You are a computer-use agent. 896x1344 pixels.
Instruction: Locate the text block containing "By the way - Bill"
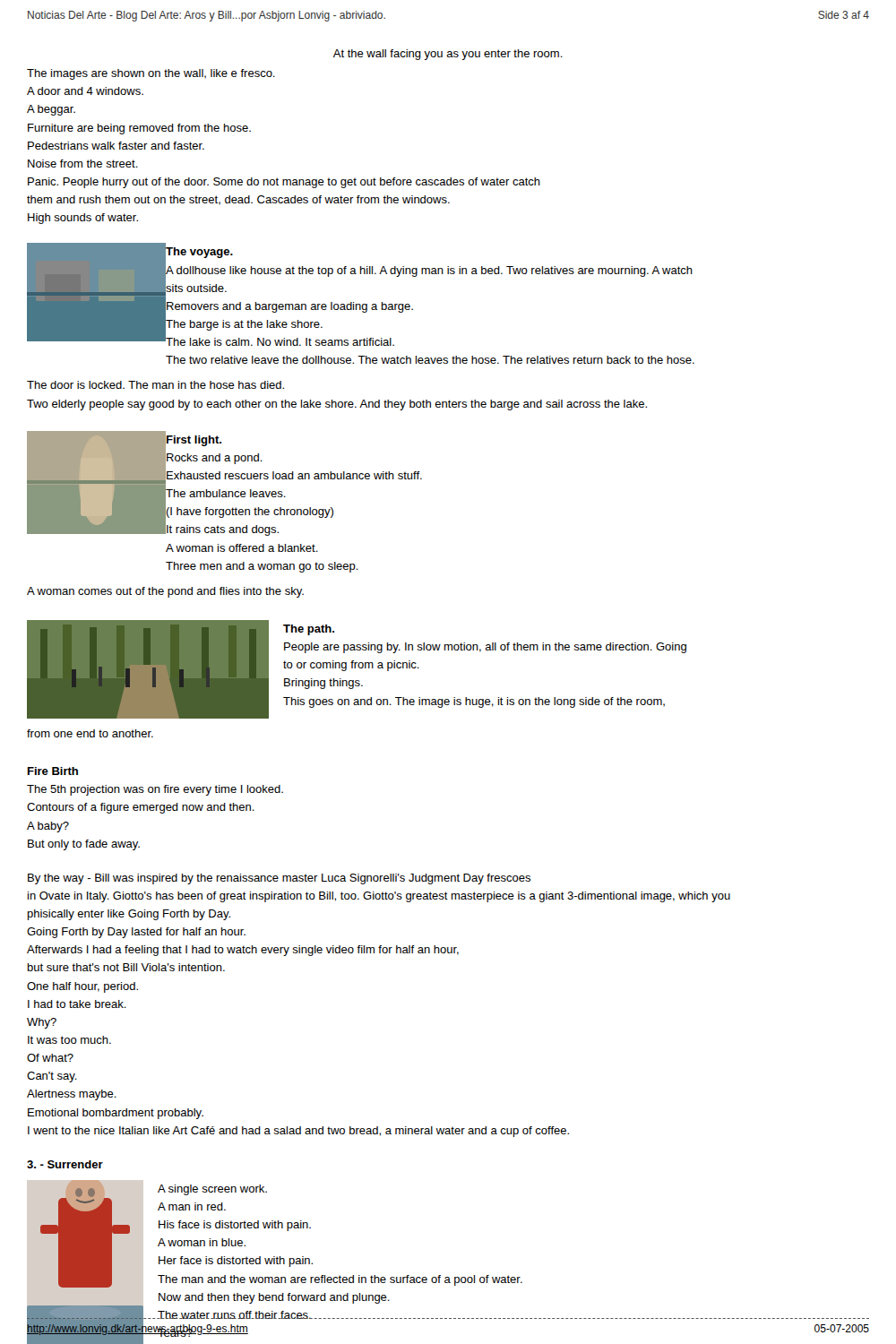[x=279, y=879]
